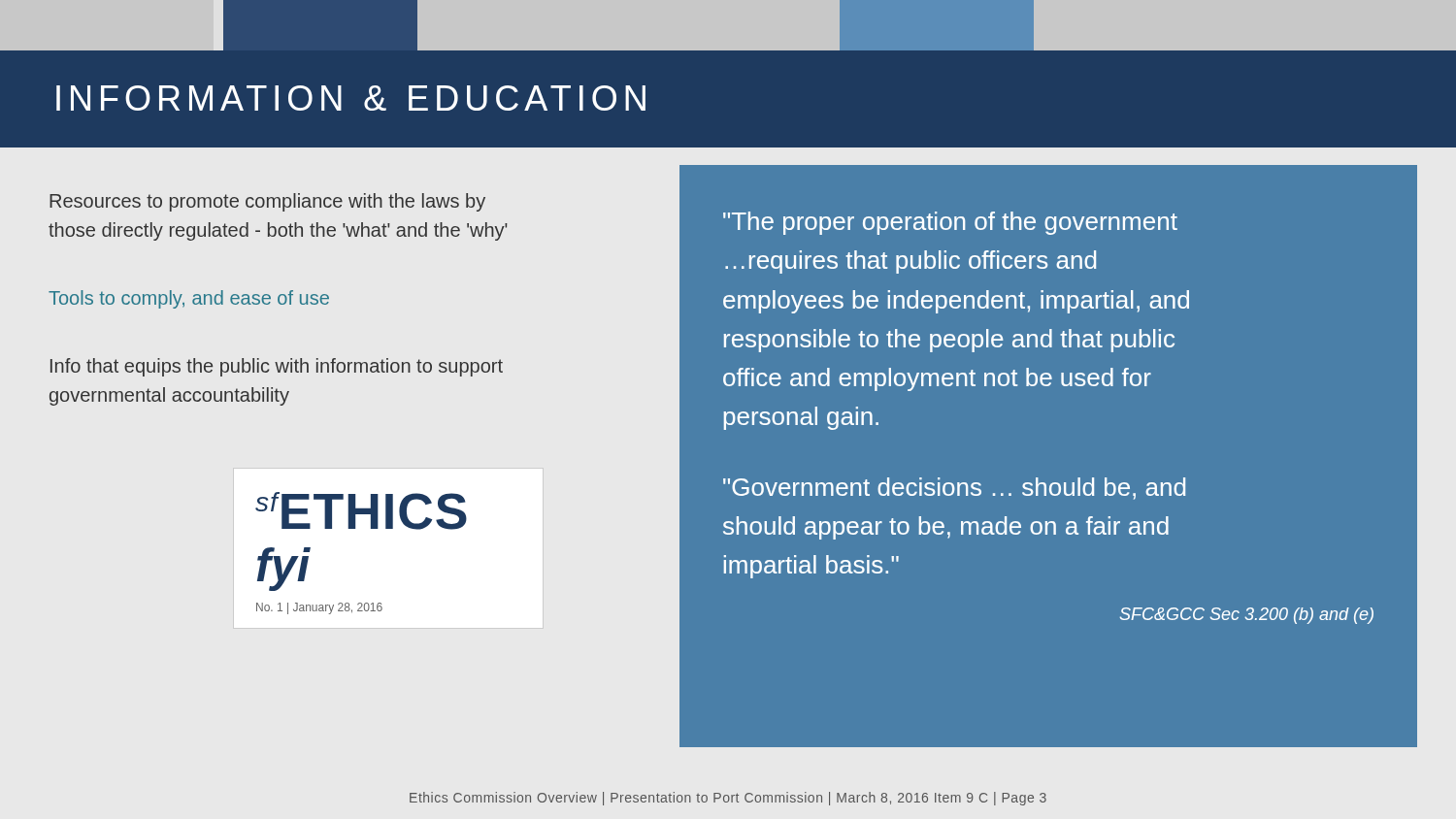1456x819 pixels.
Task: Click where it says "INFORMATION & EDUCATION"
Action: [x=353, y=98]
